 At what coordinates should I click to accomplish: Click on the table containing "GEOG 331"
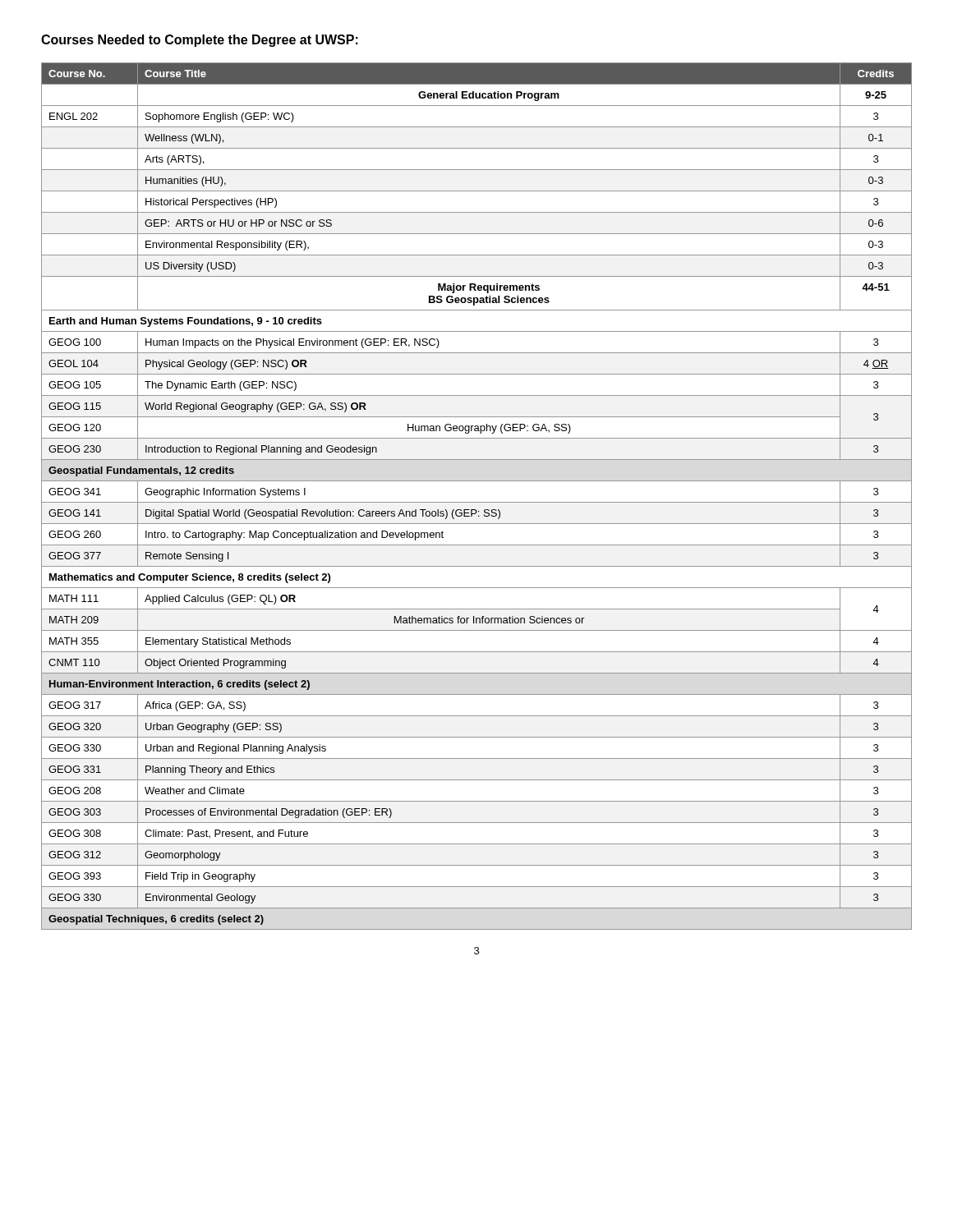(476, 496)
